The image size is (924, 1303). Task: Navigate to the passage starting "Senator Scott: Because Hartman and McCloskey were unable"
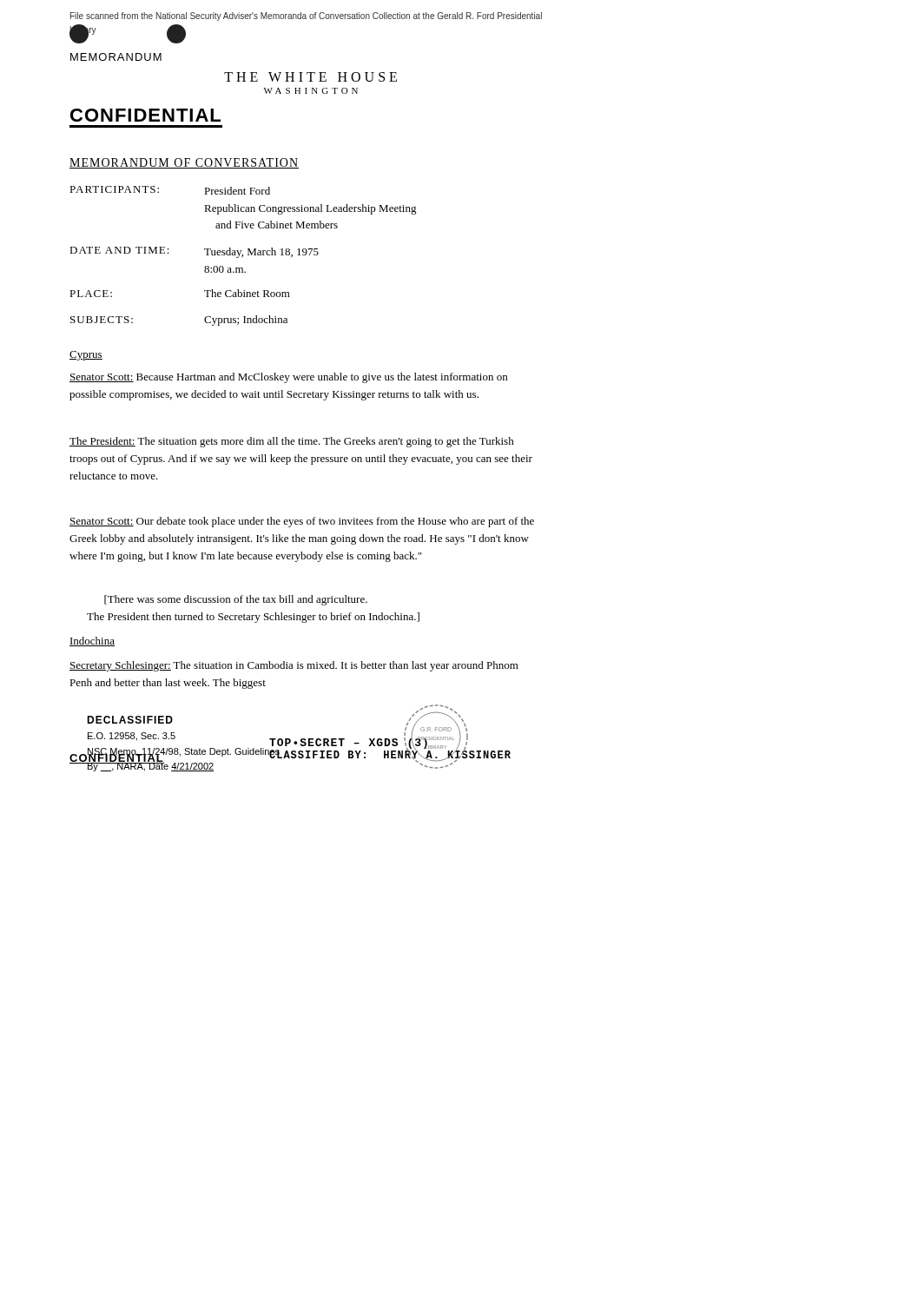[289, 385]
